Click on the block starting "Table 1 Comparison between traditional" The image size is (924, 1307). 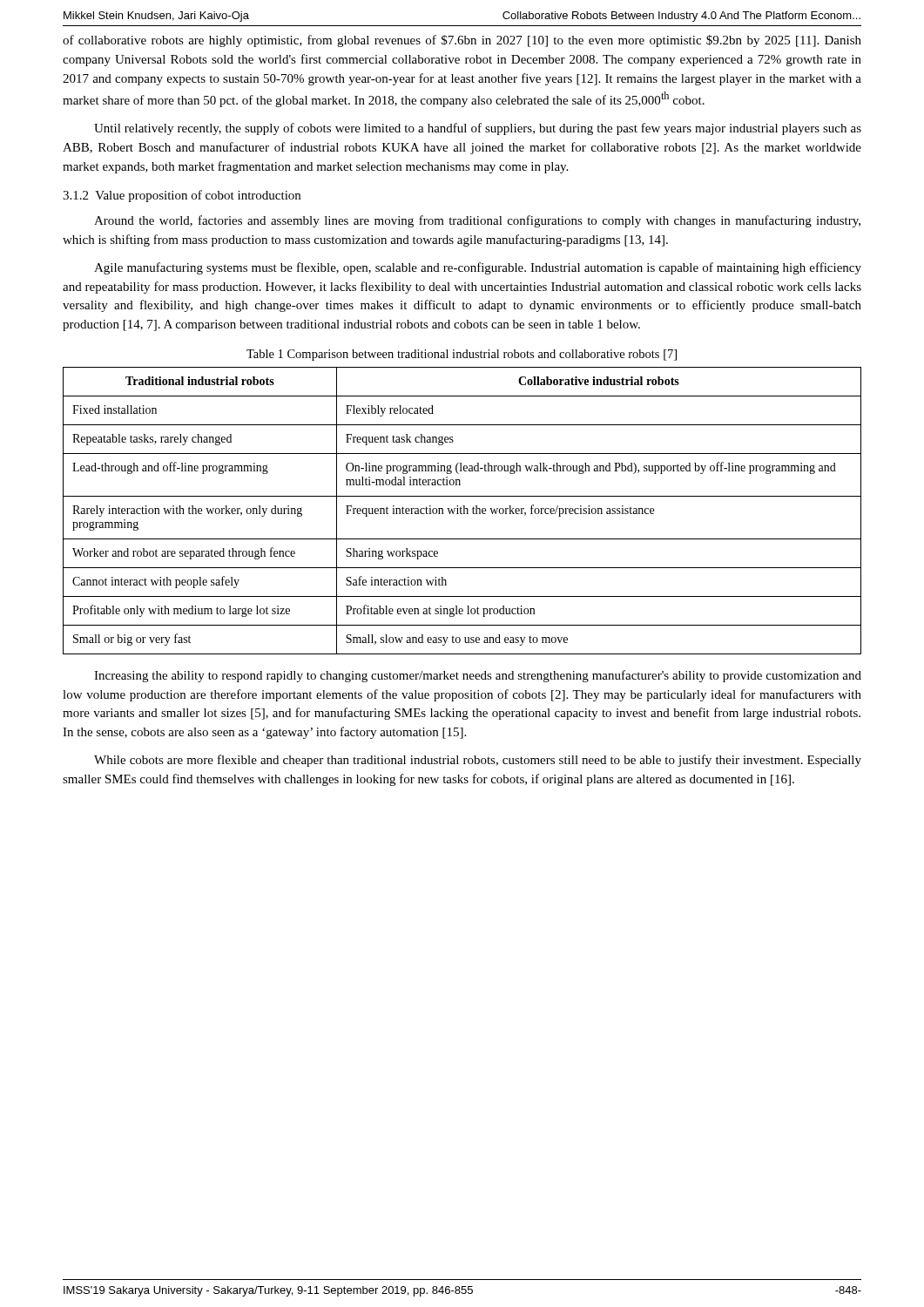click(x=462, y=354)
